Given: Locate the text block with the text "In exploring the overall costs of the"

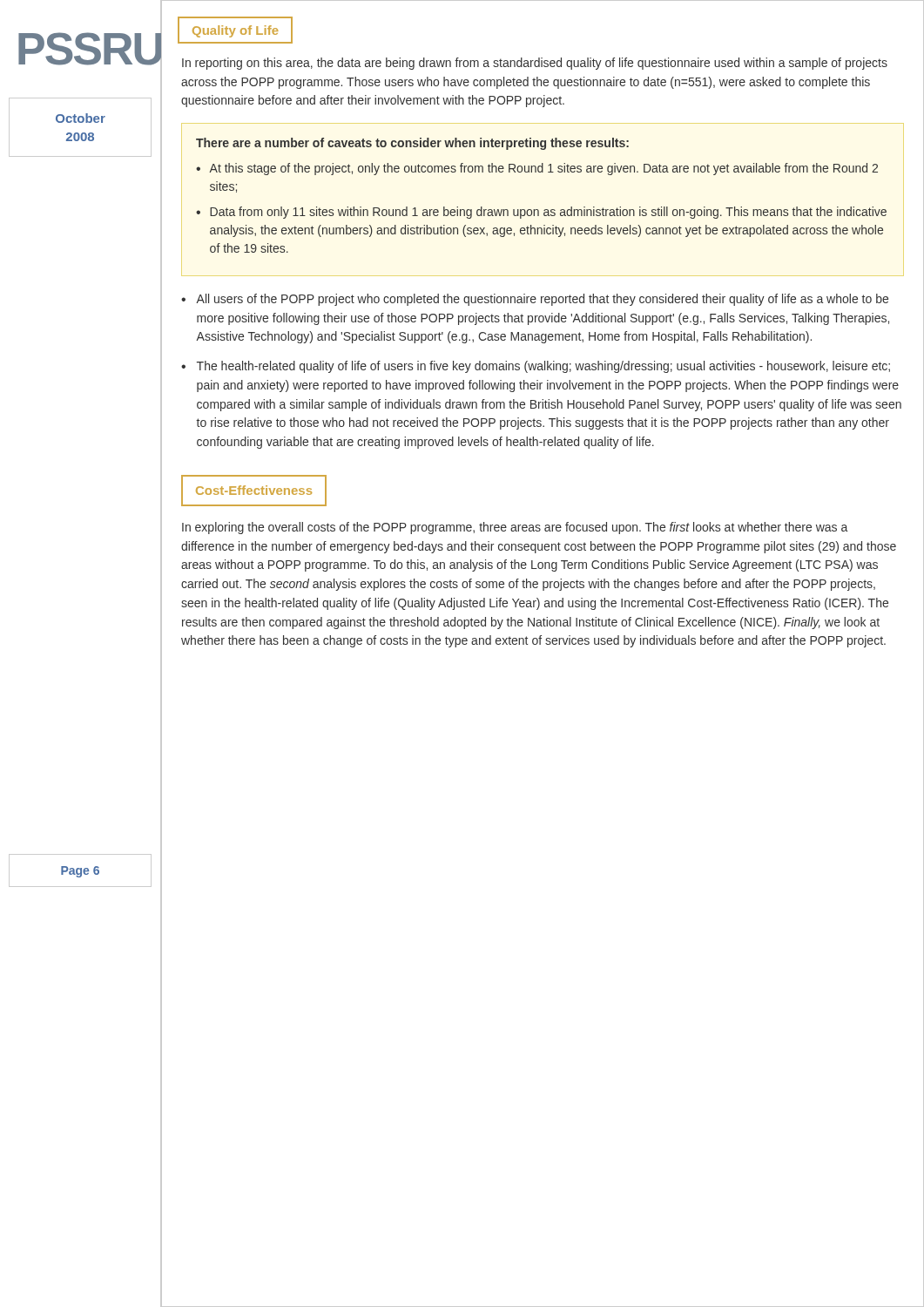Looking at the screenshot, I should 539,584.
